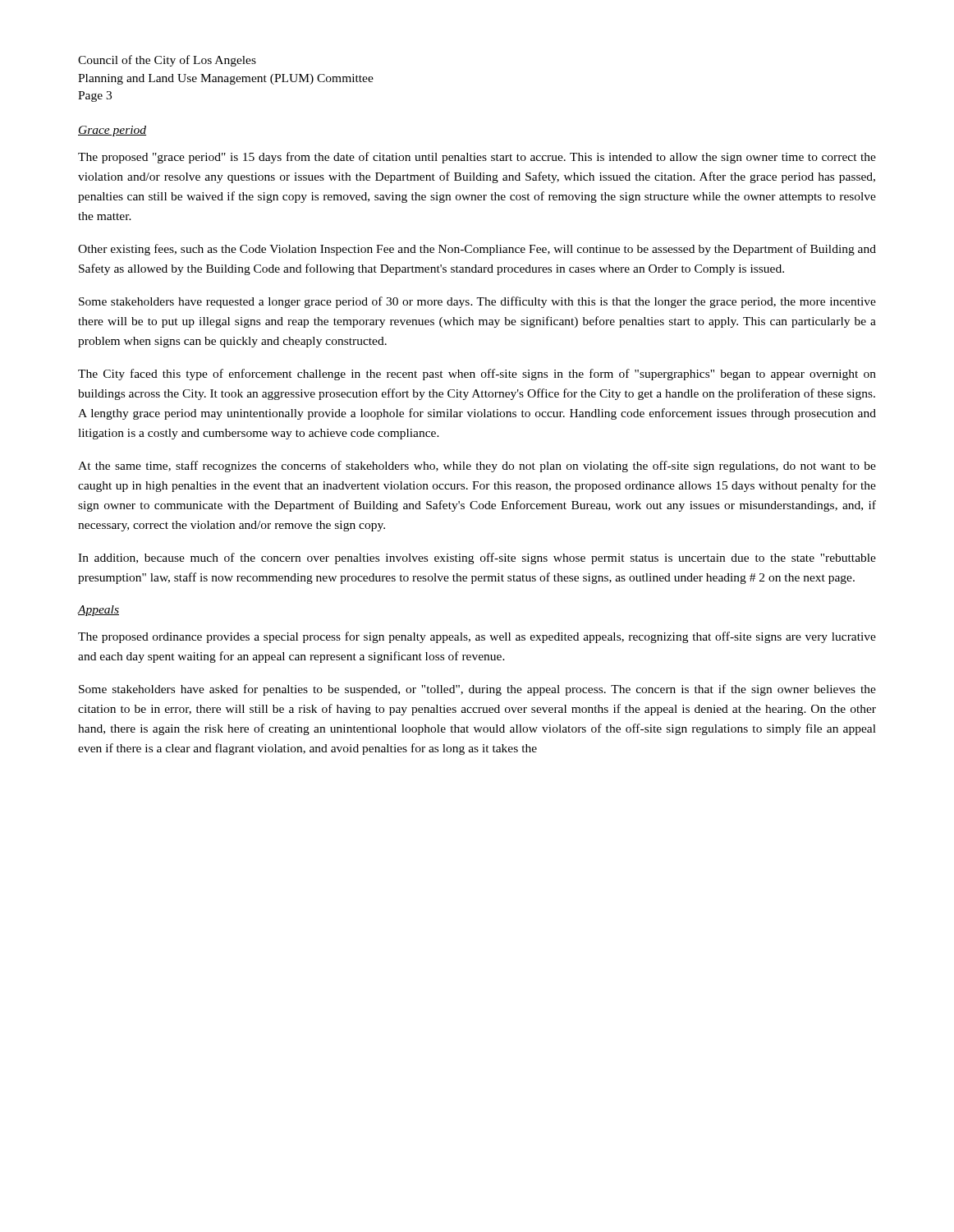Find the text block that says "The proposed "grace period" is 15"
This screenshot has height=1232, width=954.
tap(477, 186)
